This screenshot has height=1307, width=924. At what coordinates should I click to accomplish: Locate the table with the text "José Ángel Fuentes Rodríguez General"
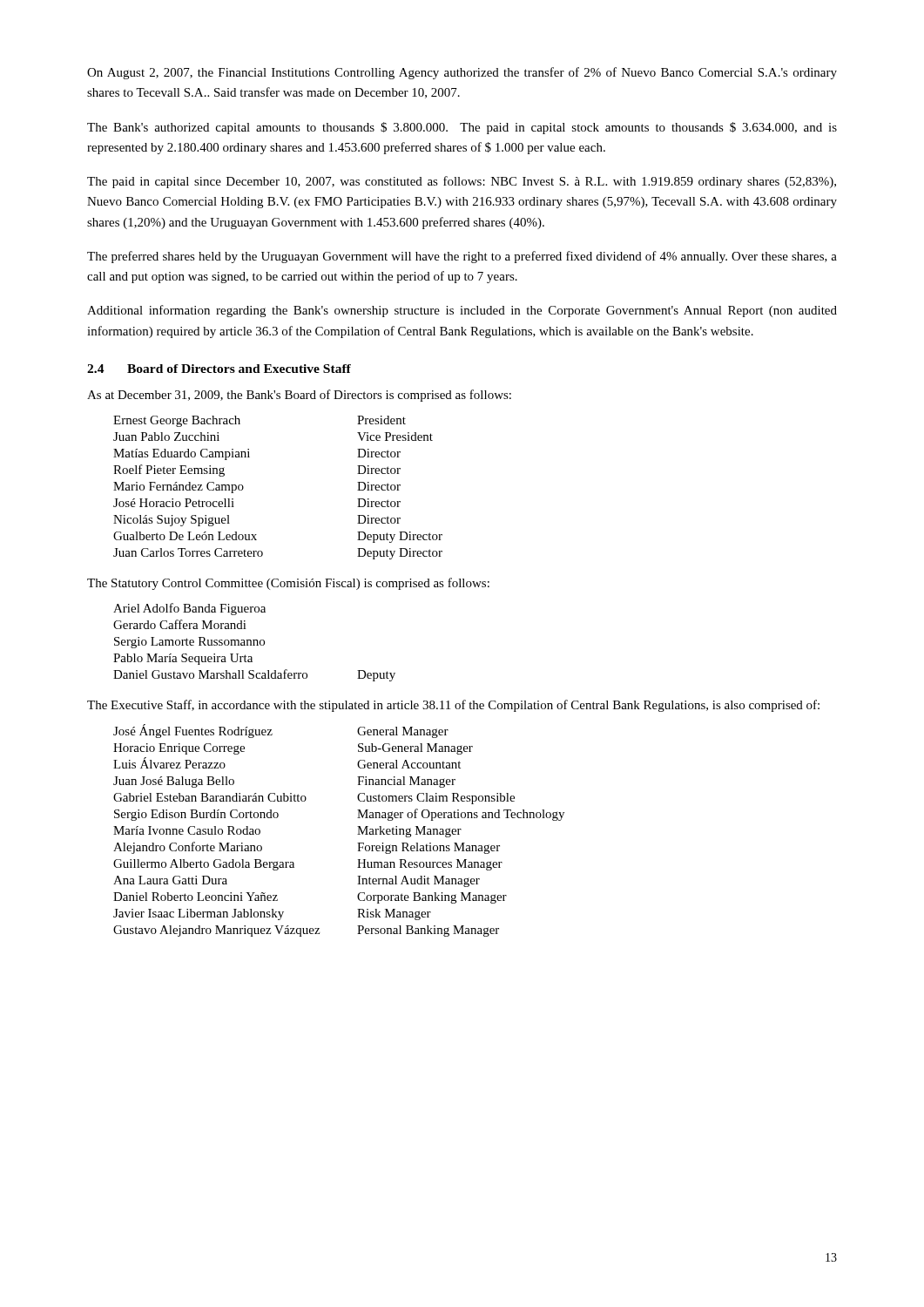pos(462,830)
